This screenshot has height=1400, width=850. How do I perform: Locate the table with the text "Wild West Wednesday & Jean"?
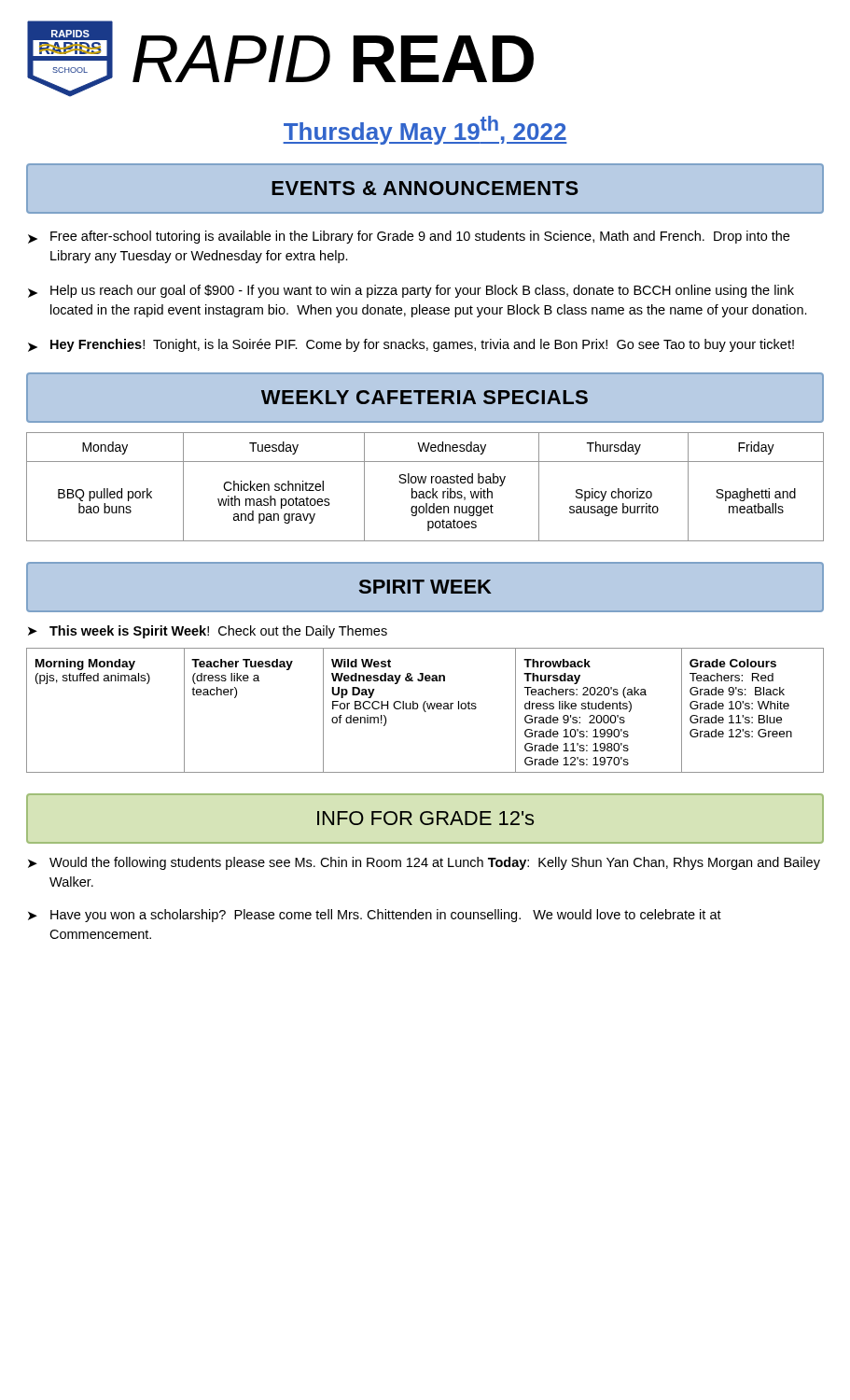[x=425, y=710]
